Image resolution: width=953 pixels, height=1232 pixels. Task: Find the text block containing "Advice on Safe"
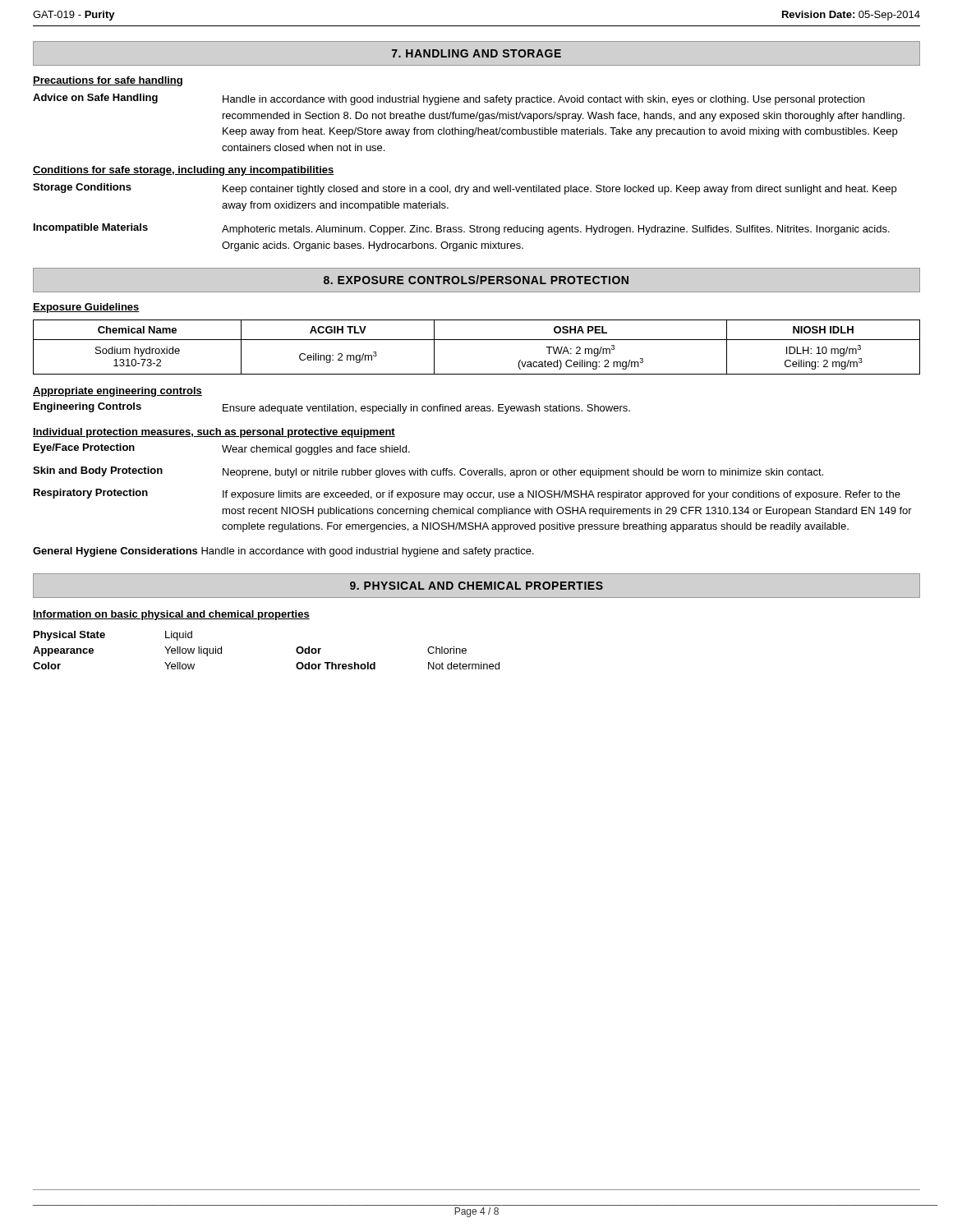476,123
